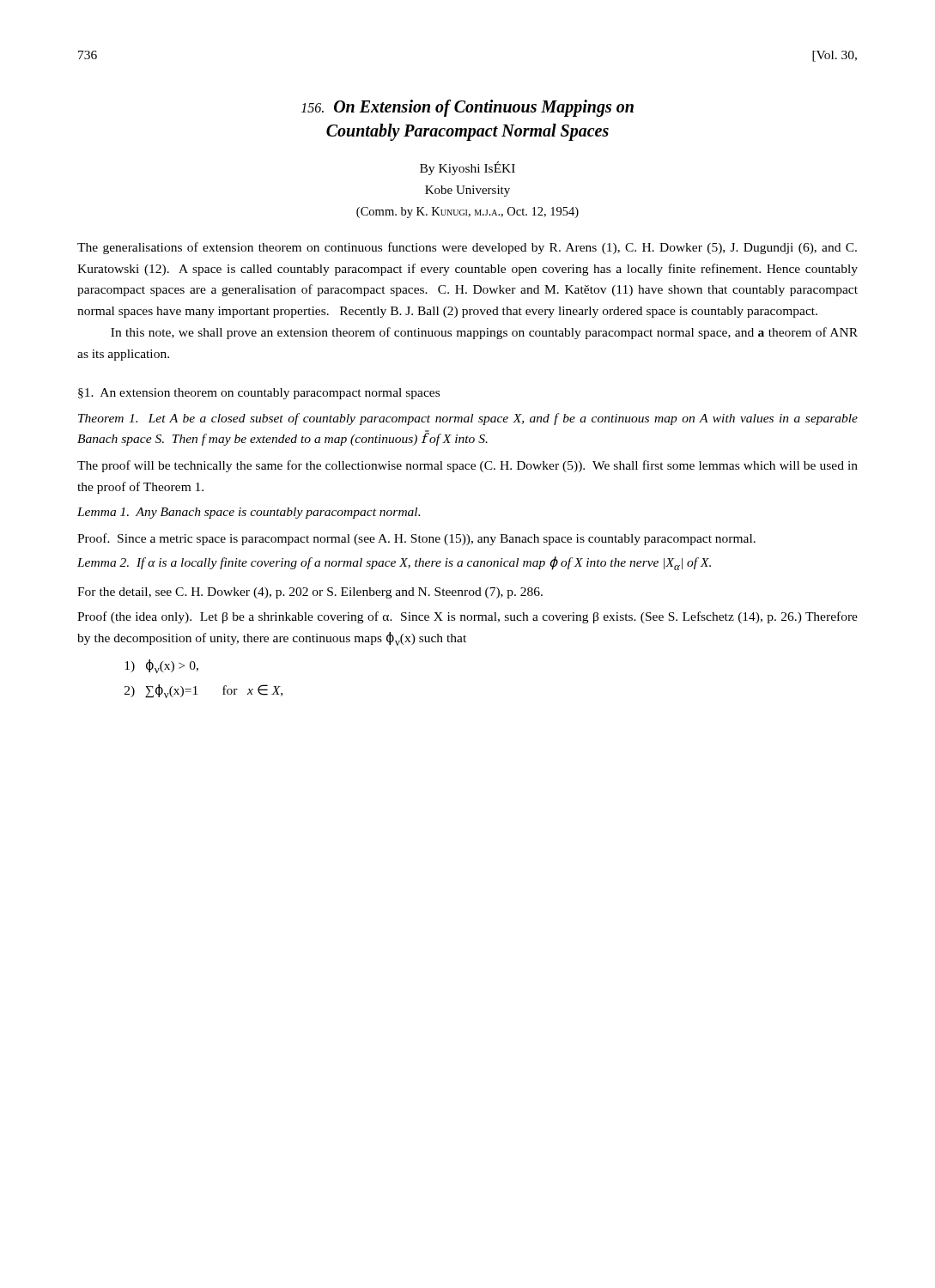Navigate to the passage starting "Kobe University"
Image resolution: width=935 pixels, height=1288 pixels.
468,190
